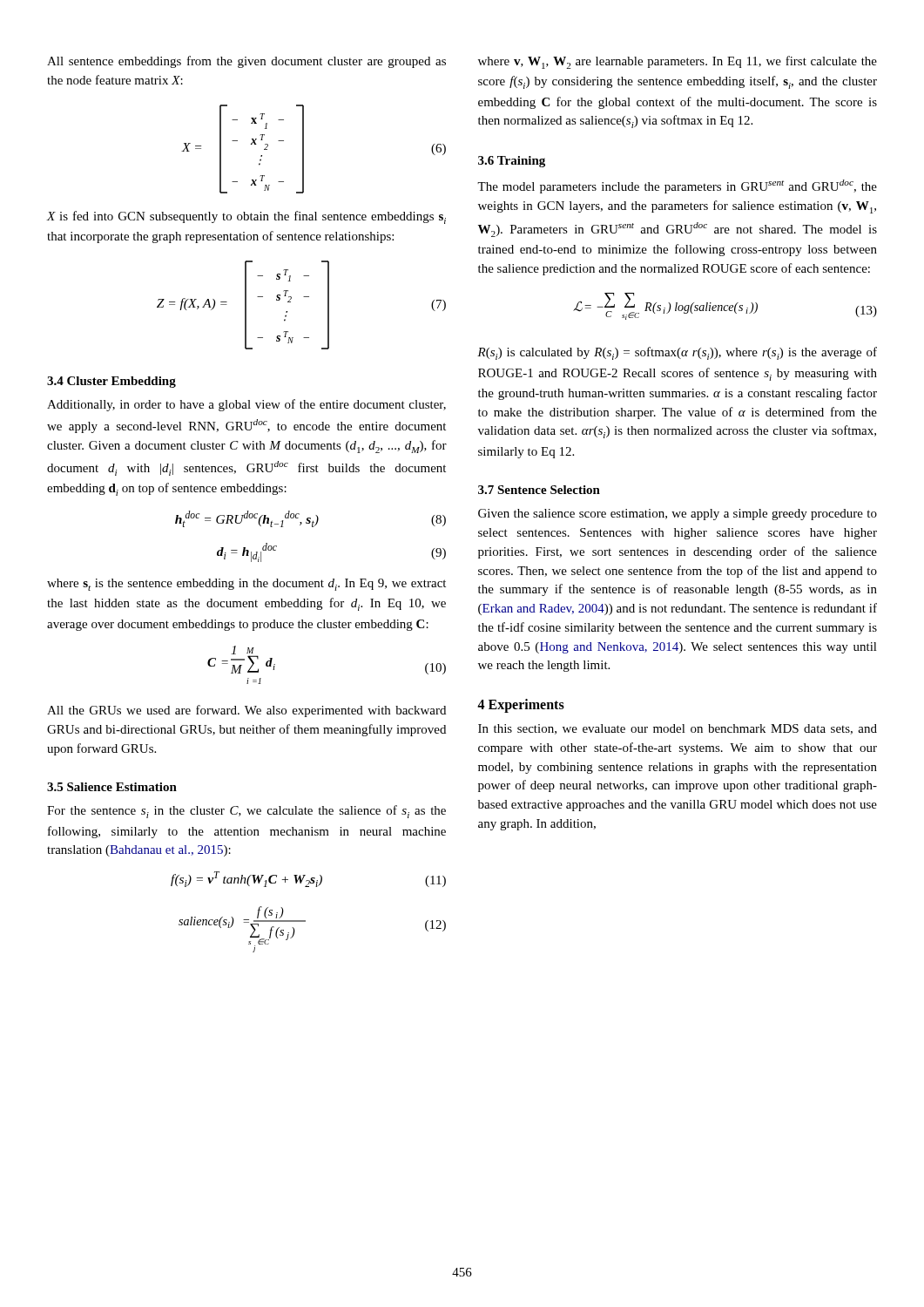
Task: Find the block on this page that starts "Given the salience score estimation, we"
Action: coord(677,590)
